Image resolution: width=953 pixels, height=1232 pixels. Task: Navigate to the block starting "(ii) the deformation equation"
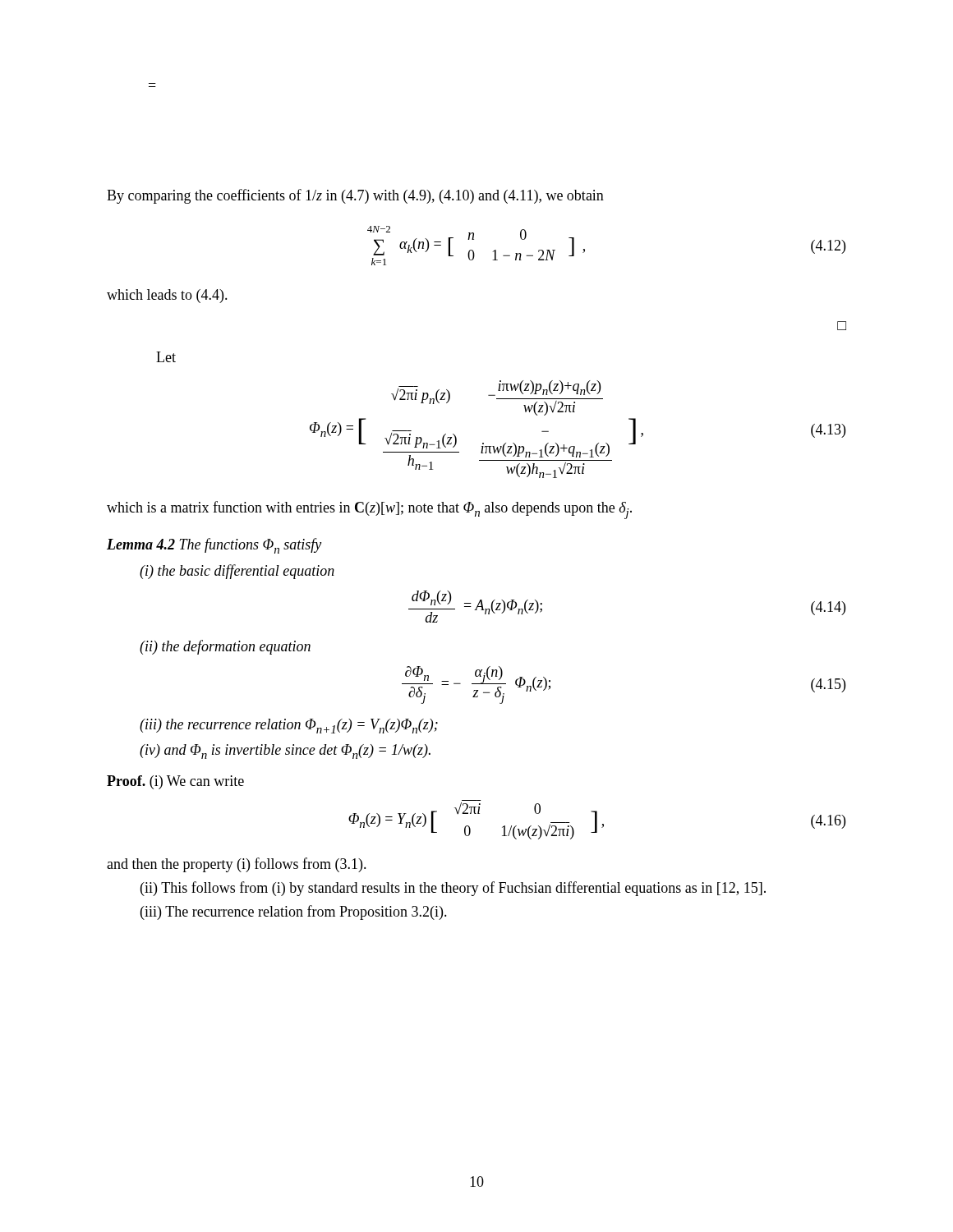[x=225, y=646]
